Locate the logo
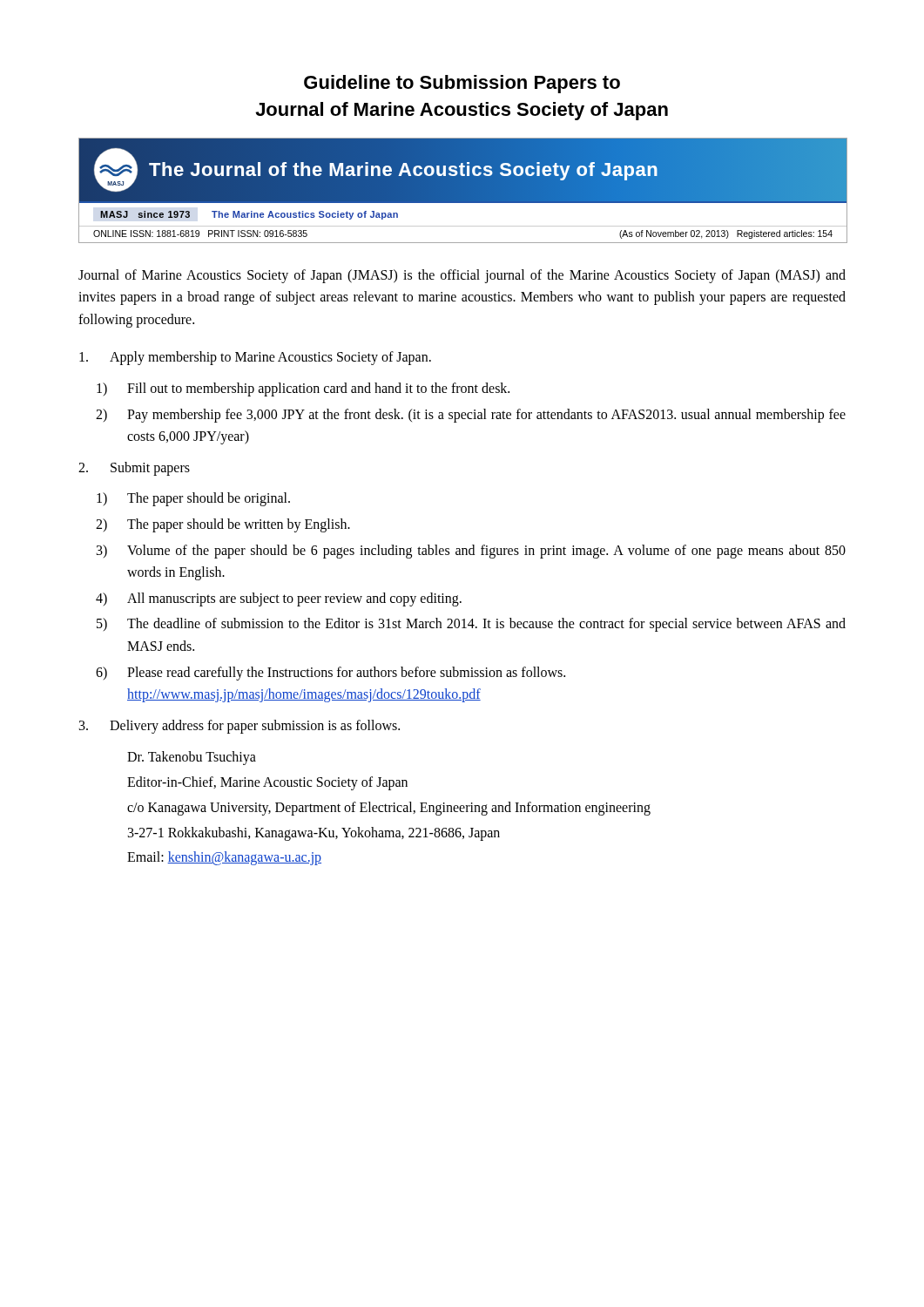 point(463,190)
